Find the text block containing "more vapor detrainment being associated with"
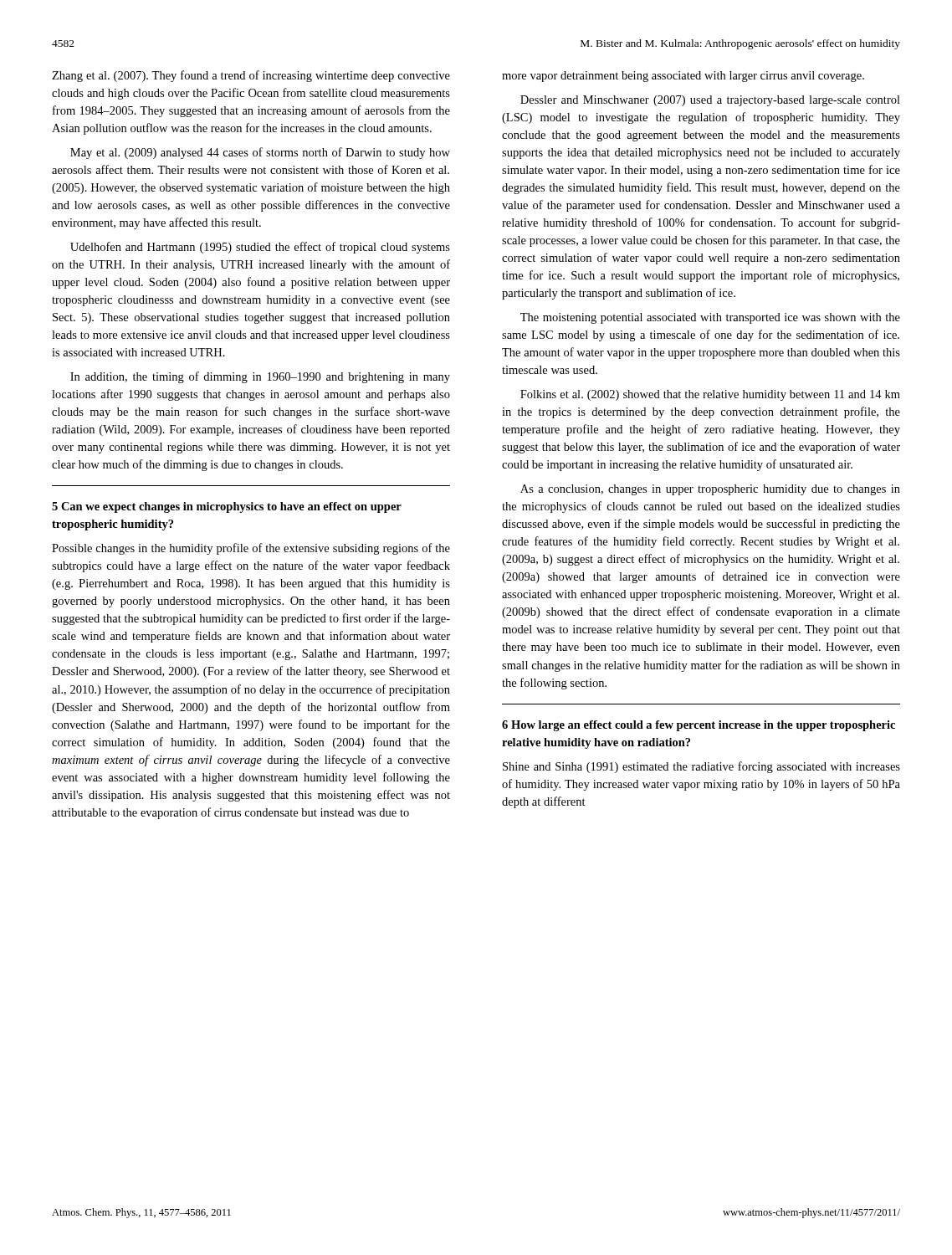This screenshot has height=1255, width=952. click(701, 76)
